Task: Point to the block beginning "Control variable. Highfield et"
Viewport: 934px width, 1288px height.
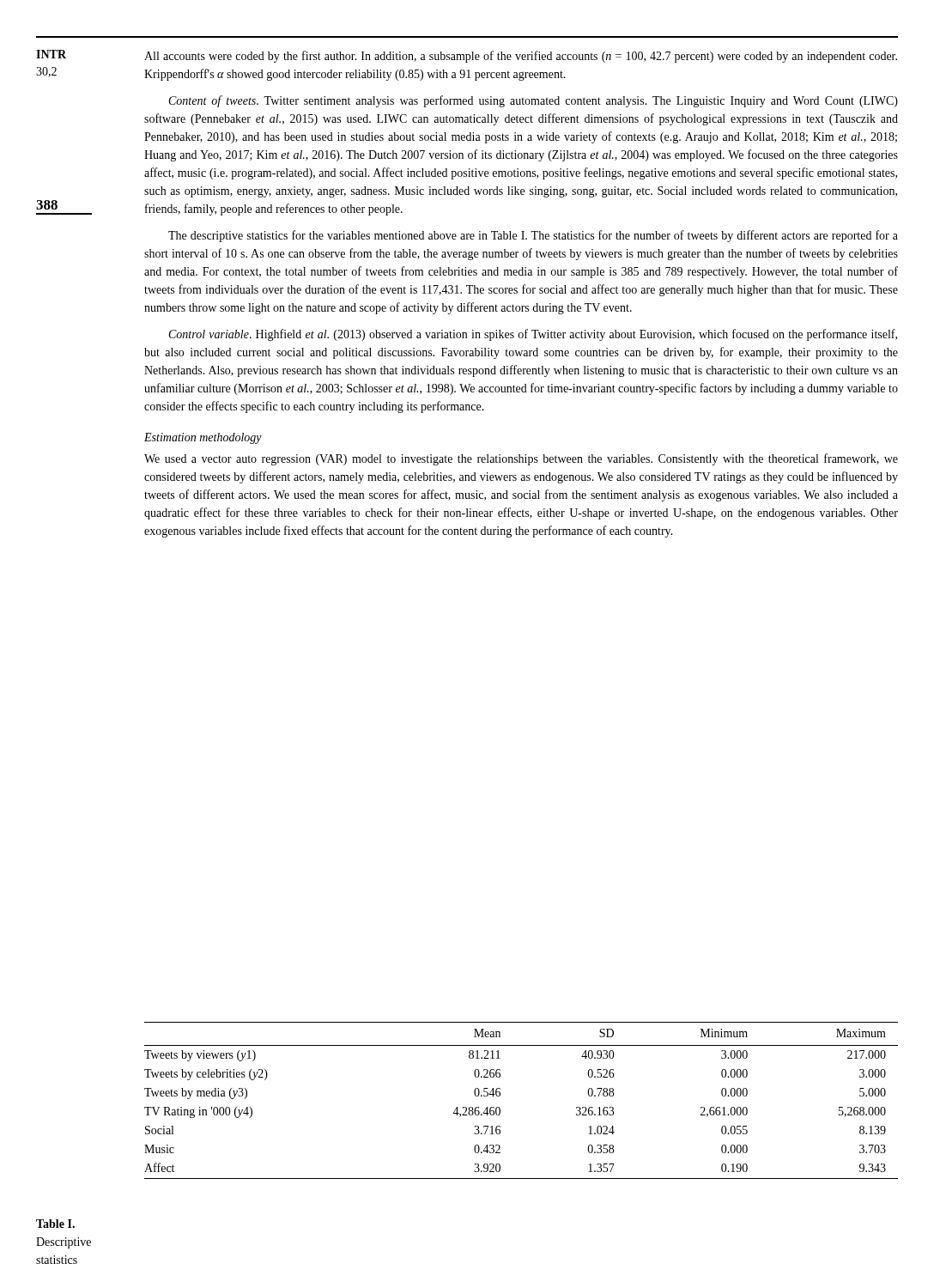Action: point(521,371)
